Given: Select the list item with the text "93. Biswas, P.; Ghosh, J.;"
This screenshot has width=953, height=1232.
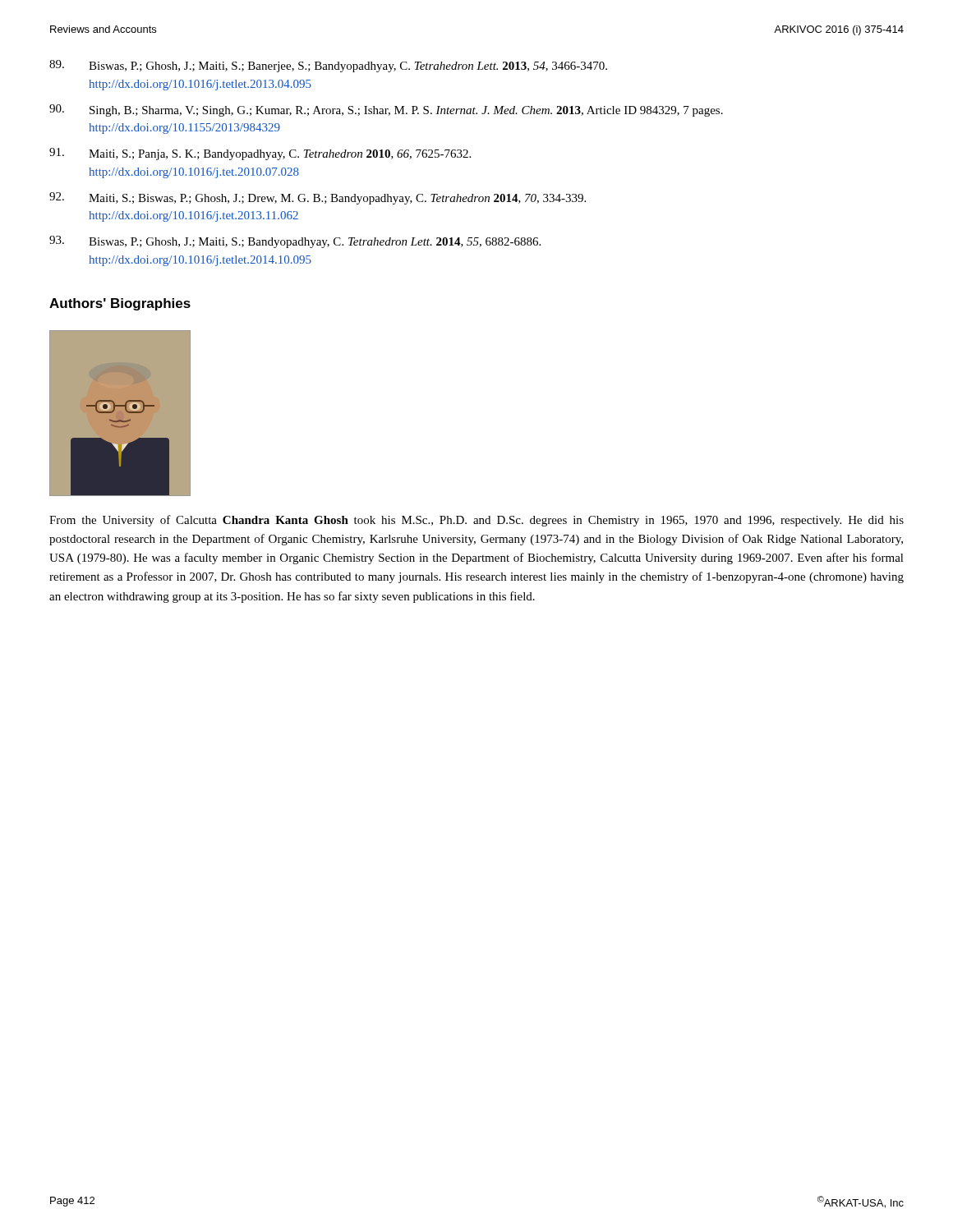Looking at the screenshot, I should (x=476, y=251).
